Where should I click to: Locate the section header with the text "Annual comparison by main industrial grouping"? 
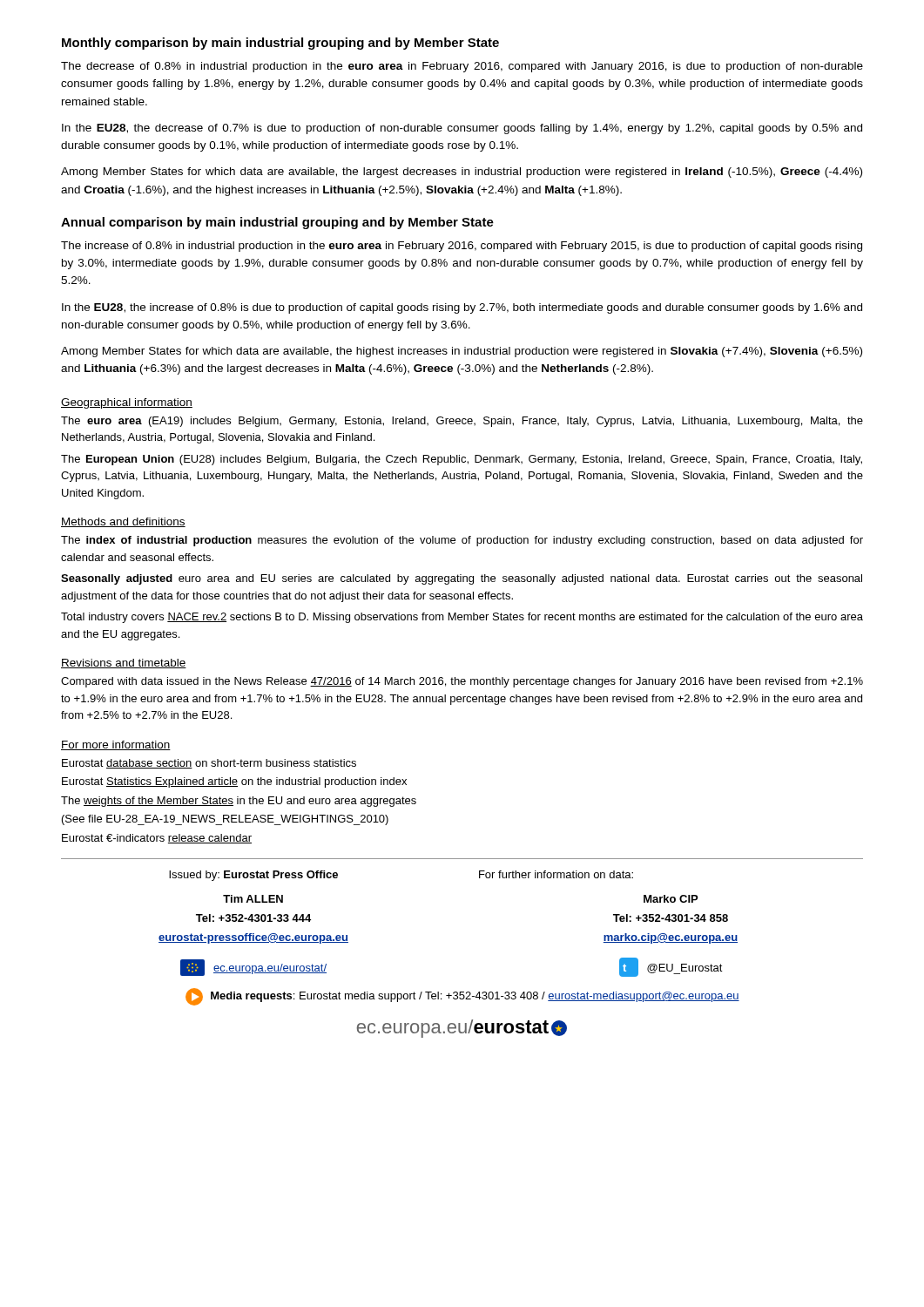click(x=277, y=222)
